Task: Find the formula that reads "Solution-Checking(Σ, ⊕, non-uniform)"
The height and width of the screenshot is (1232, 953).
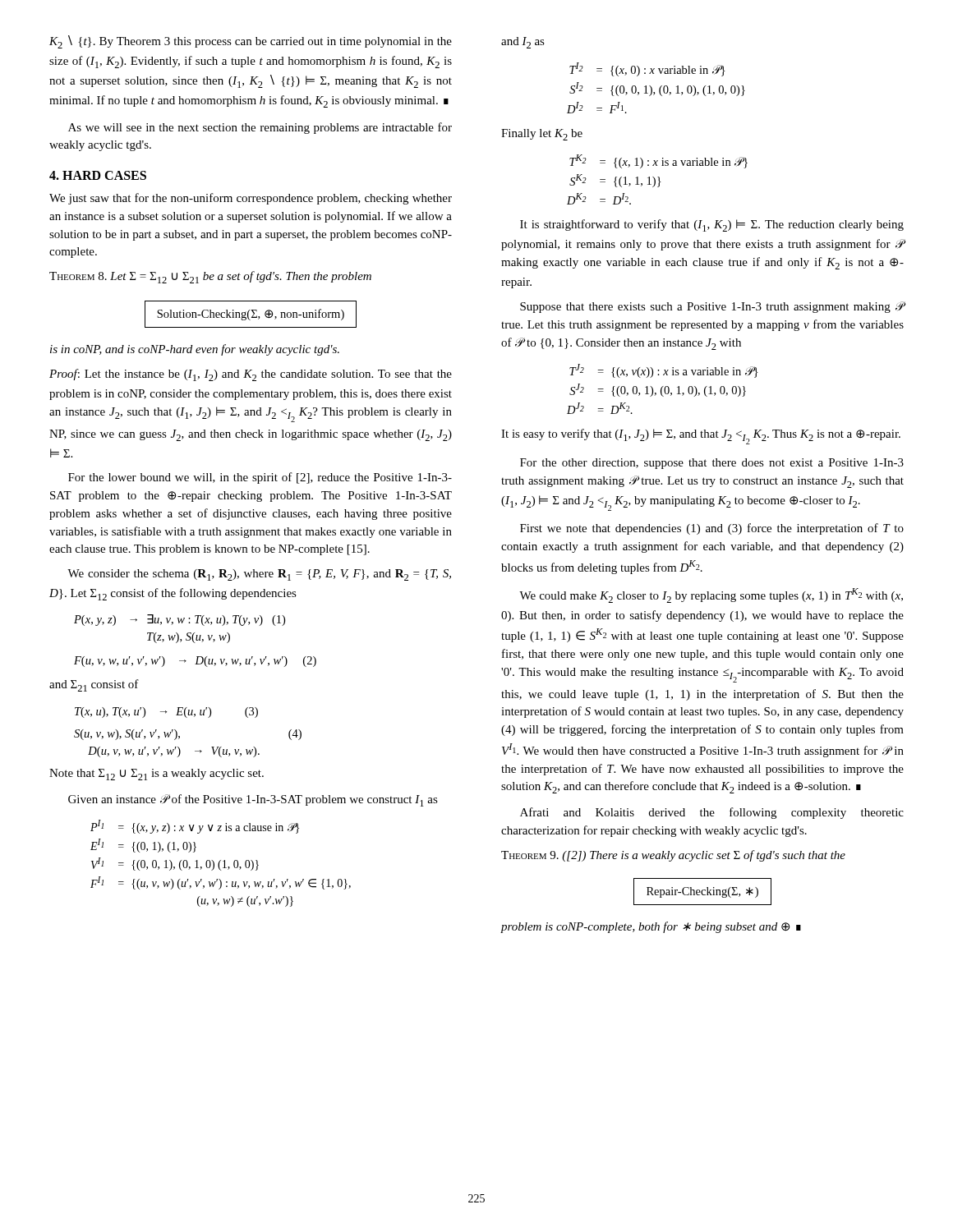Action: pyautogui.click(x=251, y=314)
